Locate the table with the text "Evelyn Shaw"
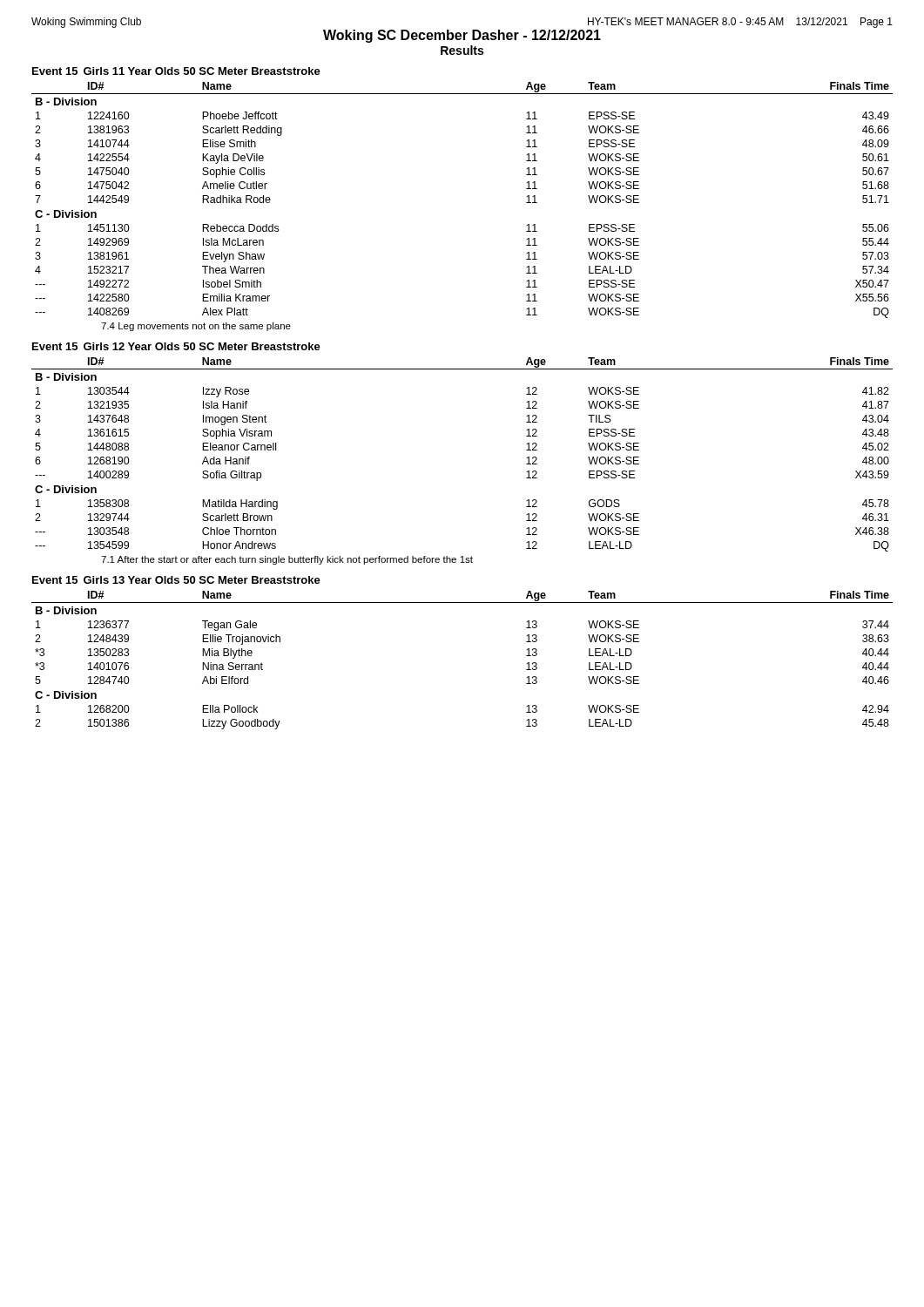 click(x=462, y=199)
